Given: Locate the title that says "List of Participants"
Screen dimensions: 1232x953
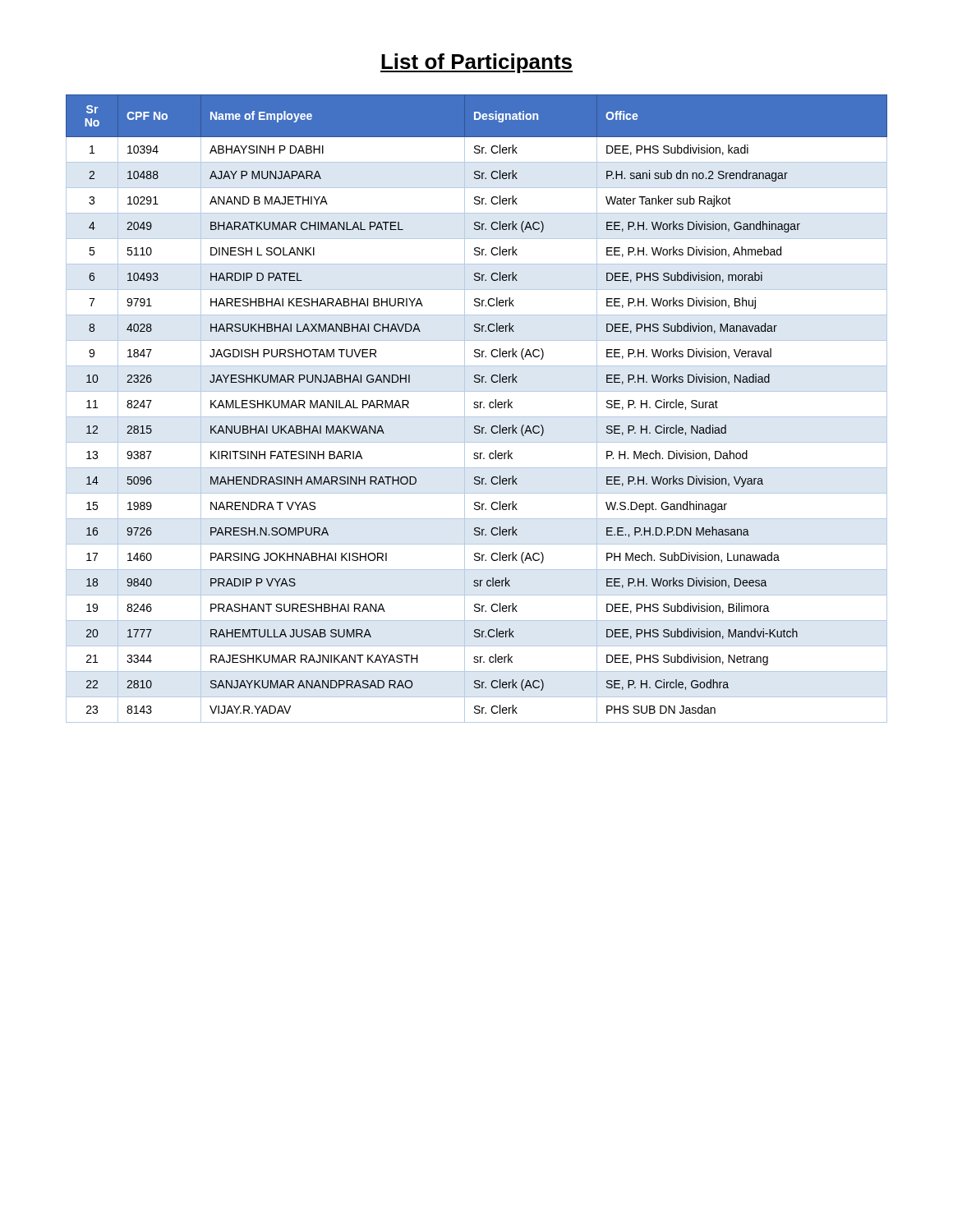Looking at the screenshot, I should pyautogui.click(x=476, y=62).
